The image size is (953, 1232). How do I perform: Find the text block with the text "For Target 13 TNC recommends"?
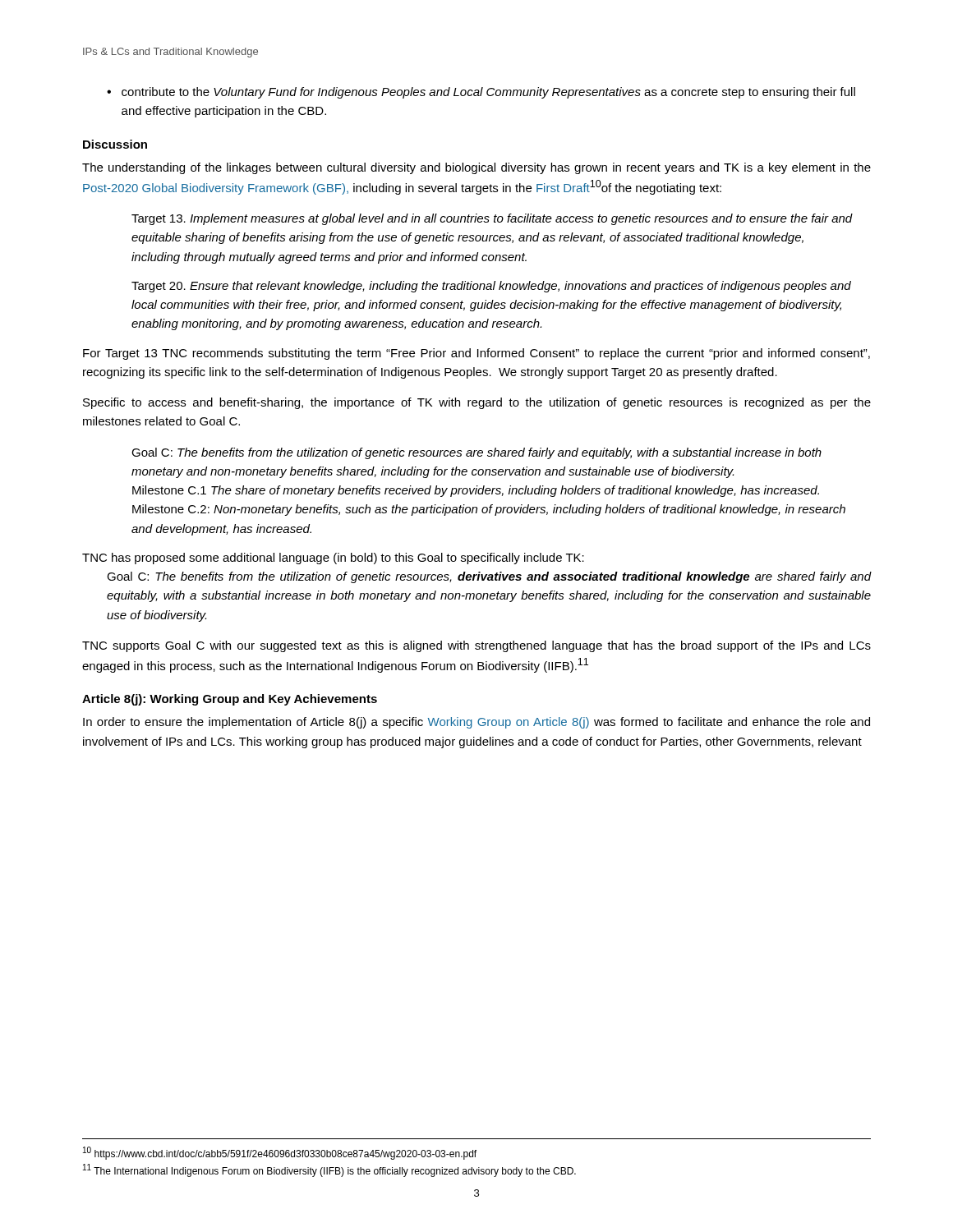476,362
